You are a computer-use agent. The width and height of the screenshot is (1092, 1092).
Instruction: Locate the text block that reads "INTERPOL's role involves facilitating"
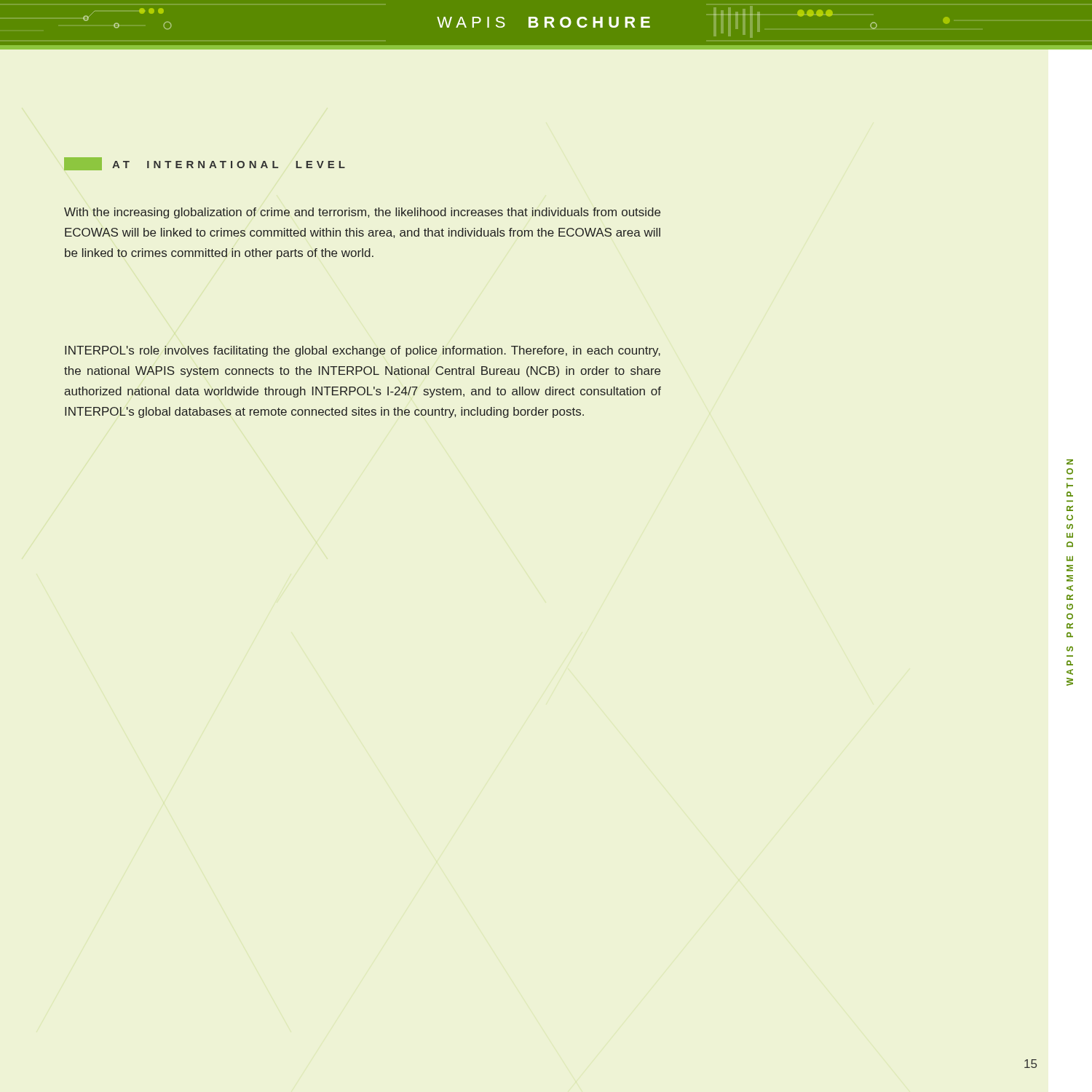363,381
